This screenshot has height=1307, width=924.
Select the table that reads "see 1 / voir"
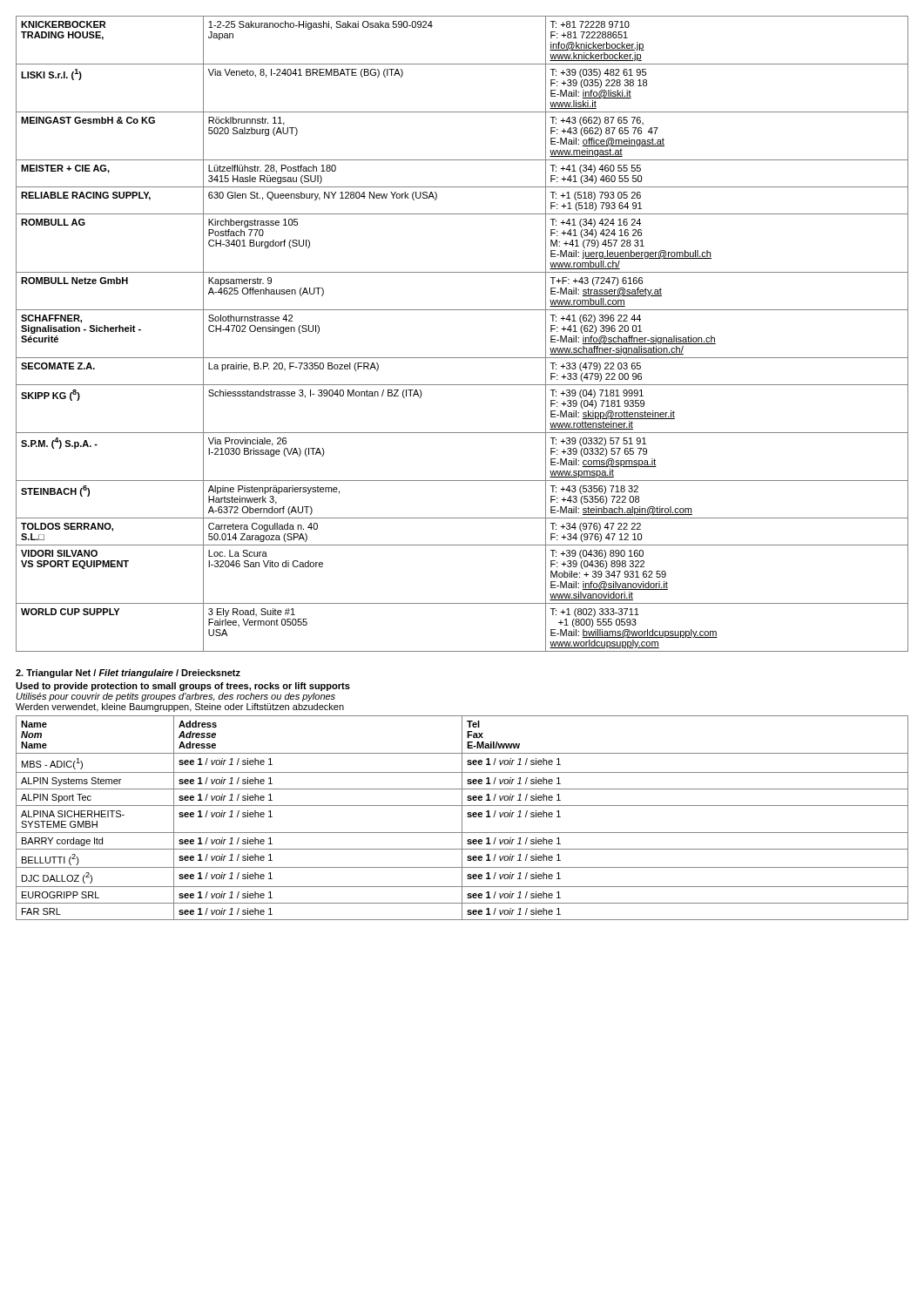coord(462,818)
